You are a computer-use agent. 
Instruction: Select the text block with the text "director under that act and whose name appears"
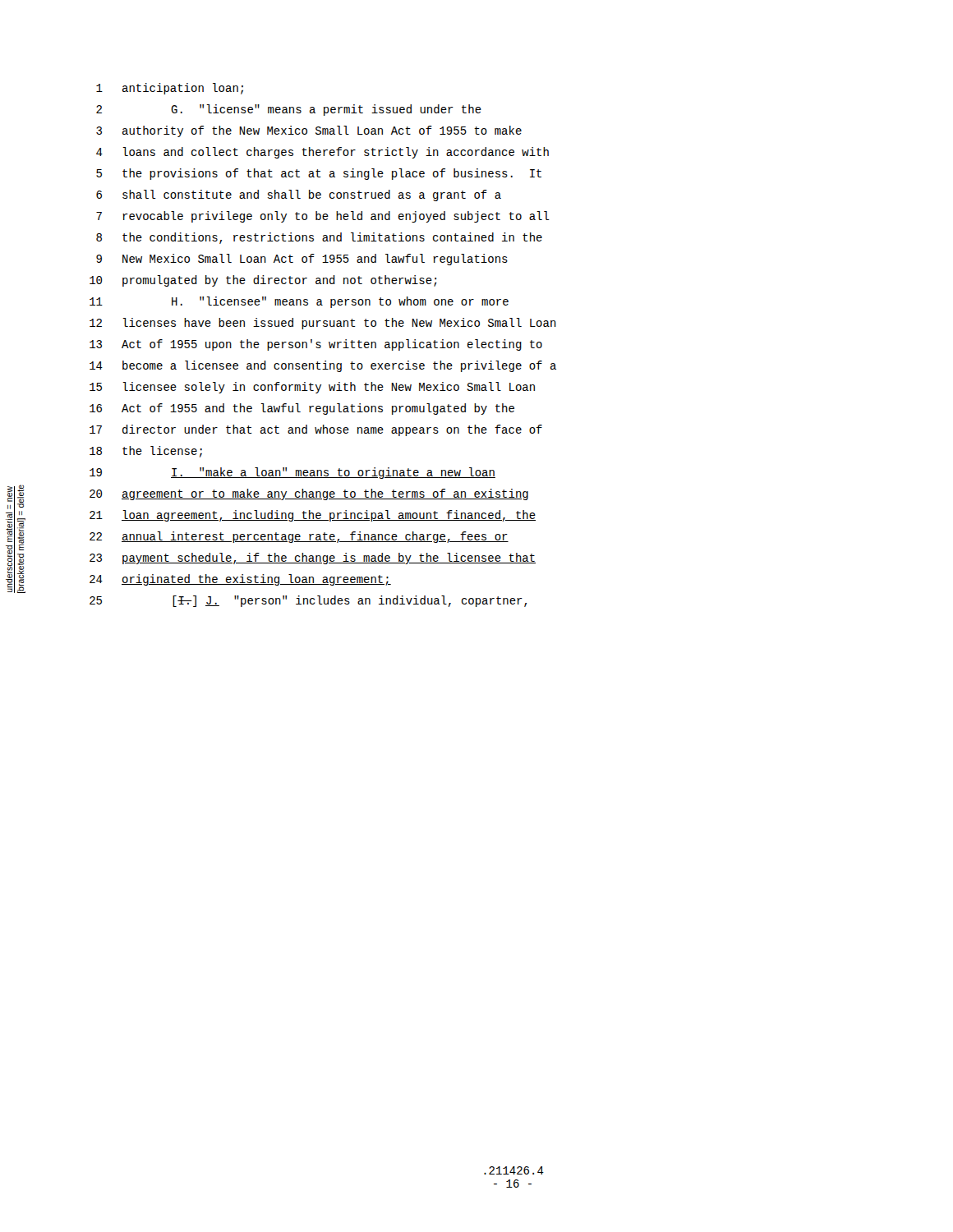tap(332, 430)
